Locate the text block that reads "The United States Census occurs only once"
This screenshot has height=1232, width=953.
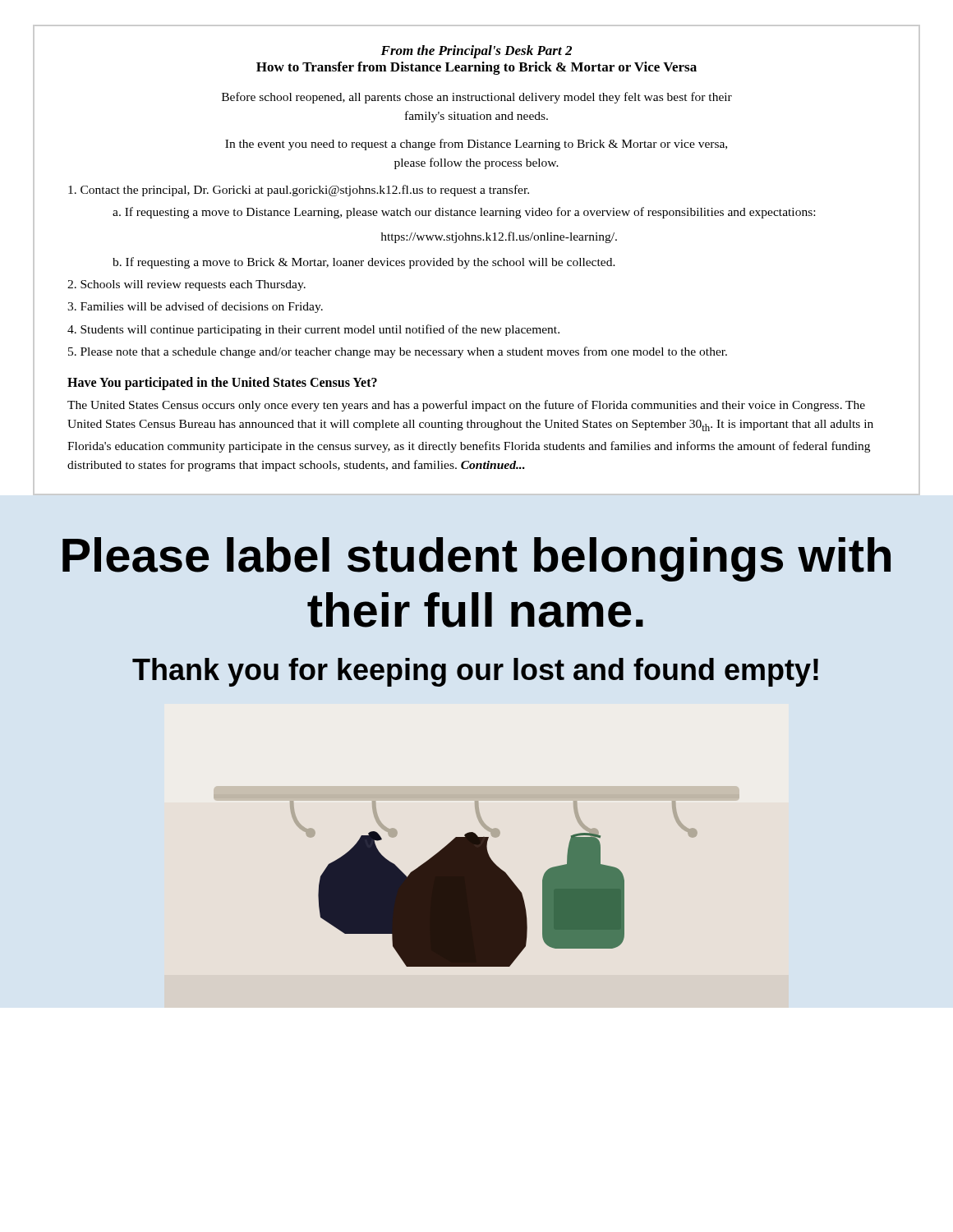470,434
